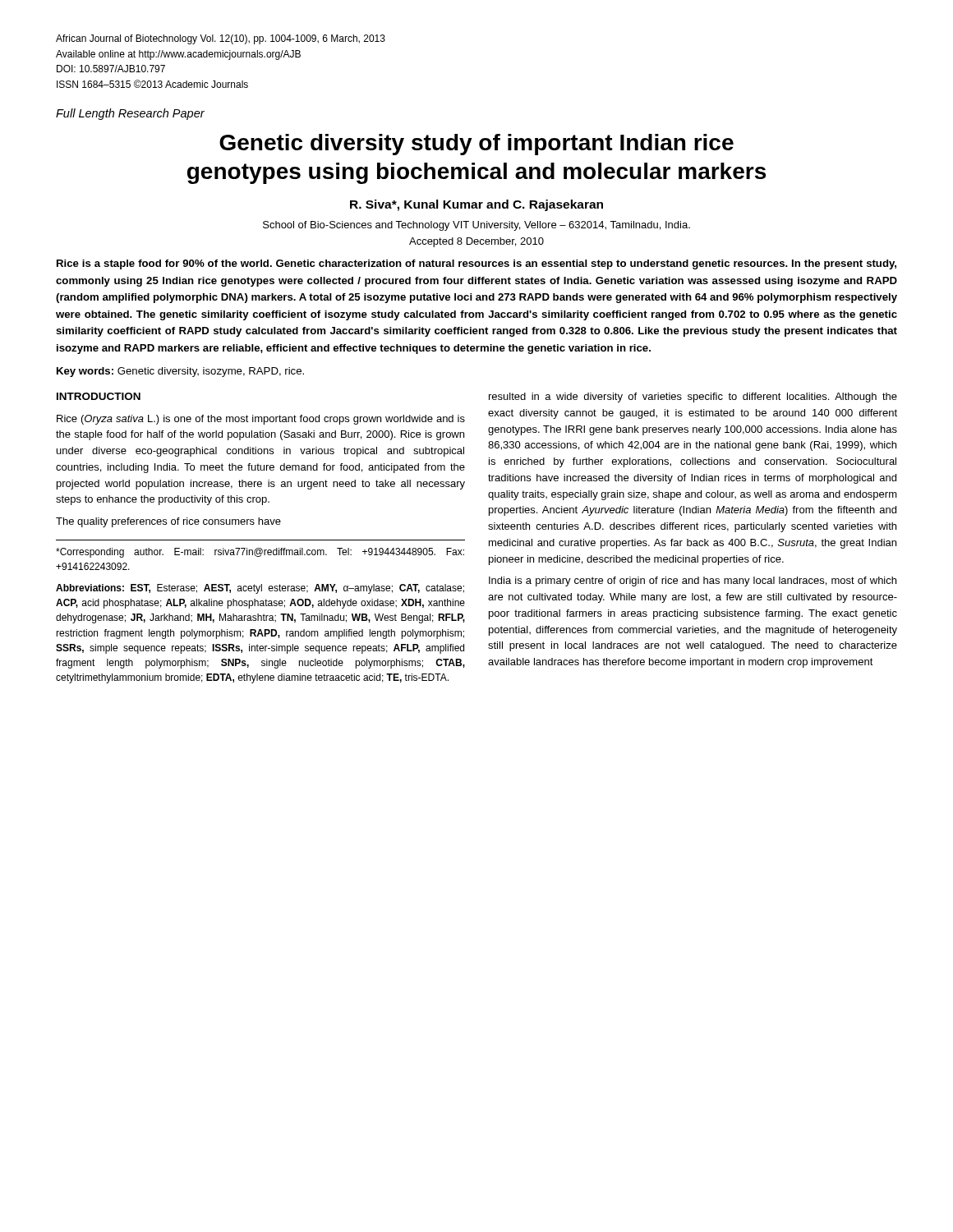Image resolution: width=953 pixels, height=1232 pixels.
Task: Locate the region starting "Rice is a staple"
Action: click(x=476, y=306)
